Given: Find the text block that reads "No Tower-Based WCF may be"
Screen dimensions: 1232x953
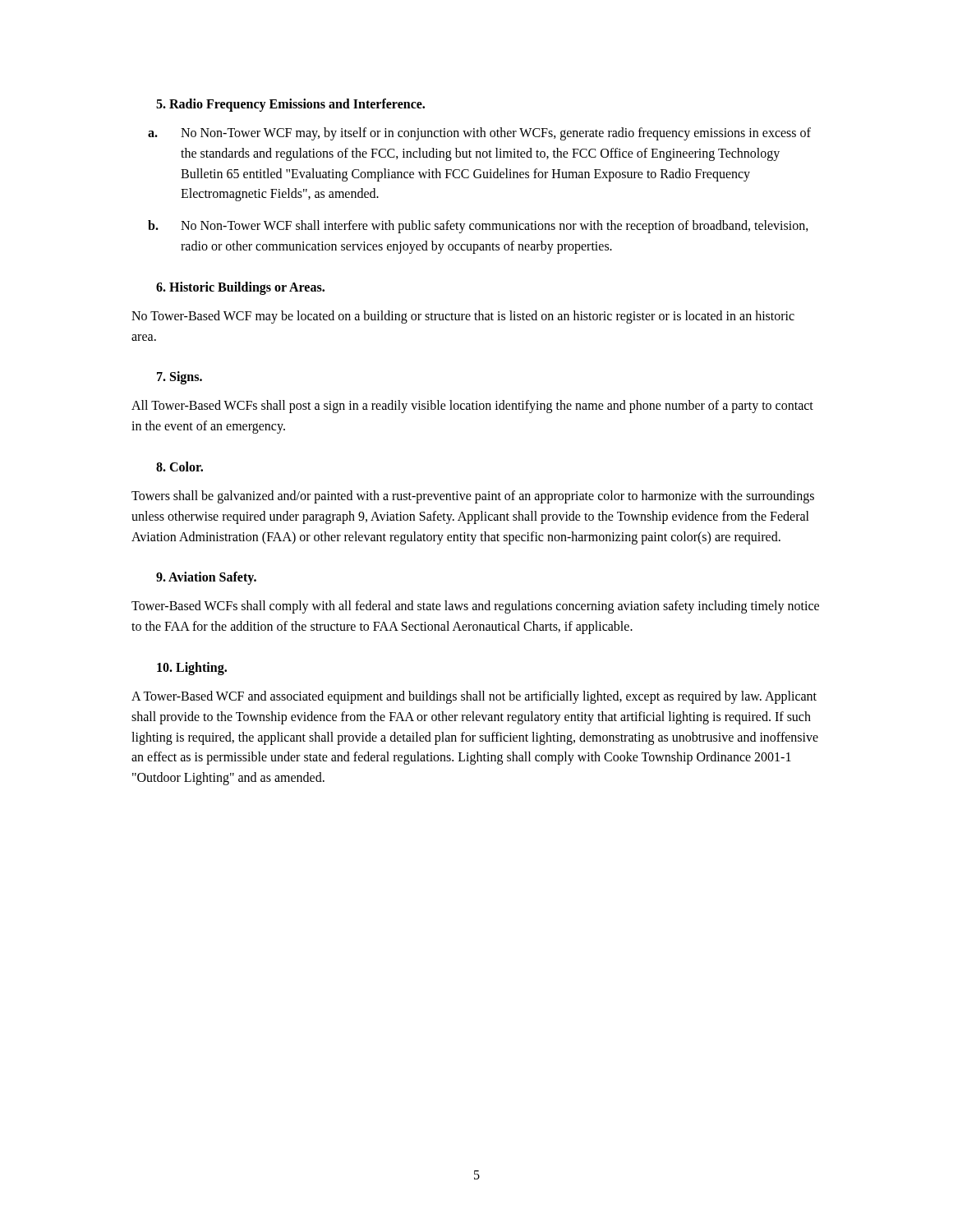Looking at the screenshot, I should tap(463, 326).
